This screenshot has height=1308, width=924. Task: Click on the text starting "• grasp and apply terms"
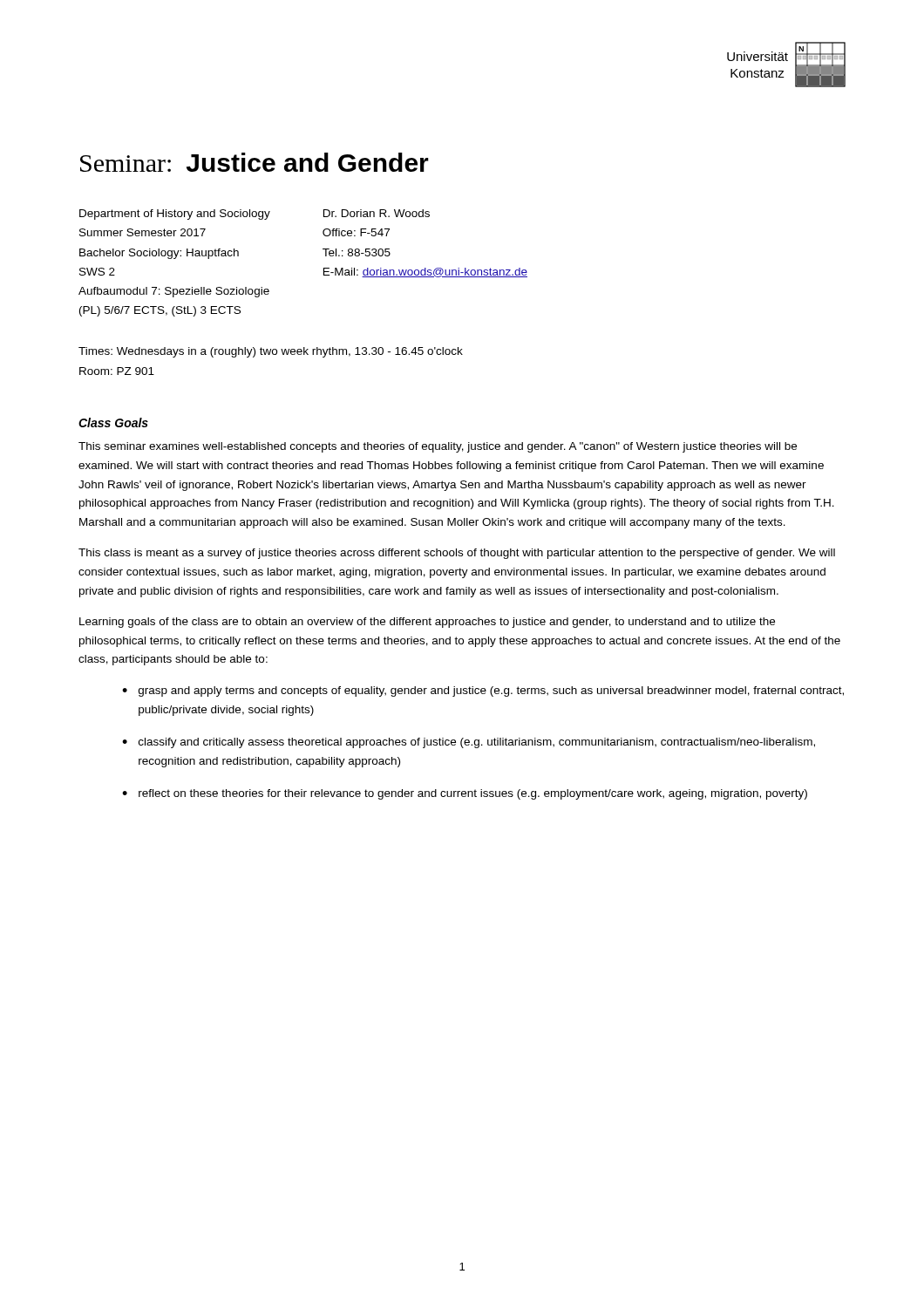(x=484, y=700)
